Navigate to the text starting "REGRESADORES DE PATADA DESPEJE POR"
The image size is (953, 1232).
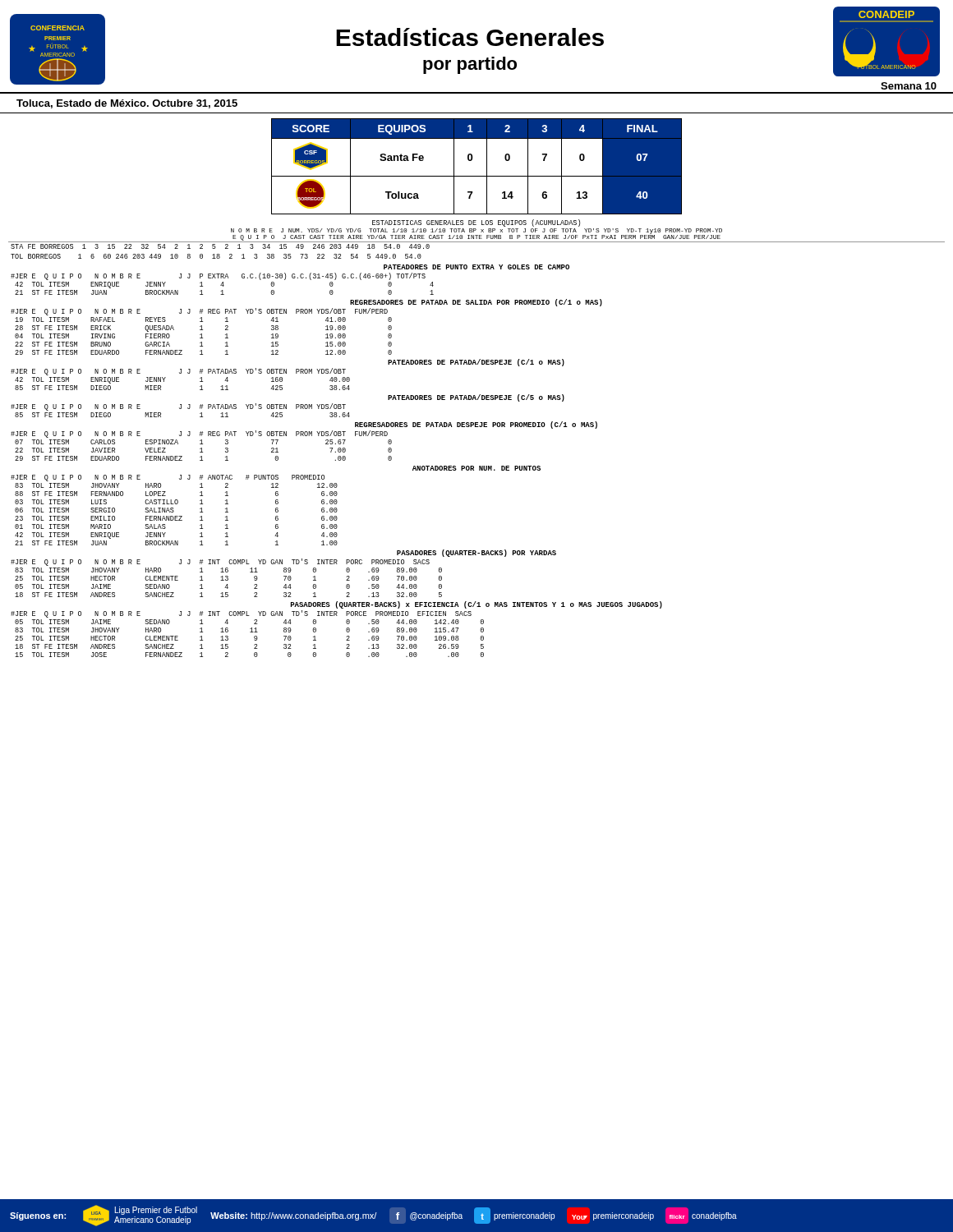point(476,425)
